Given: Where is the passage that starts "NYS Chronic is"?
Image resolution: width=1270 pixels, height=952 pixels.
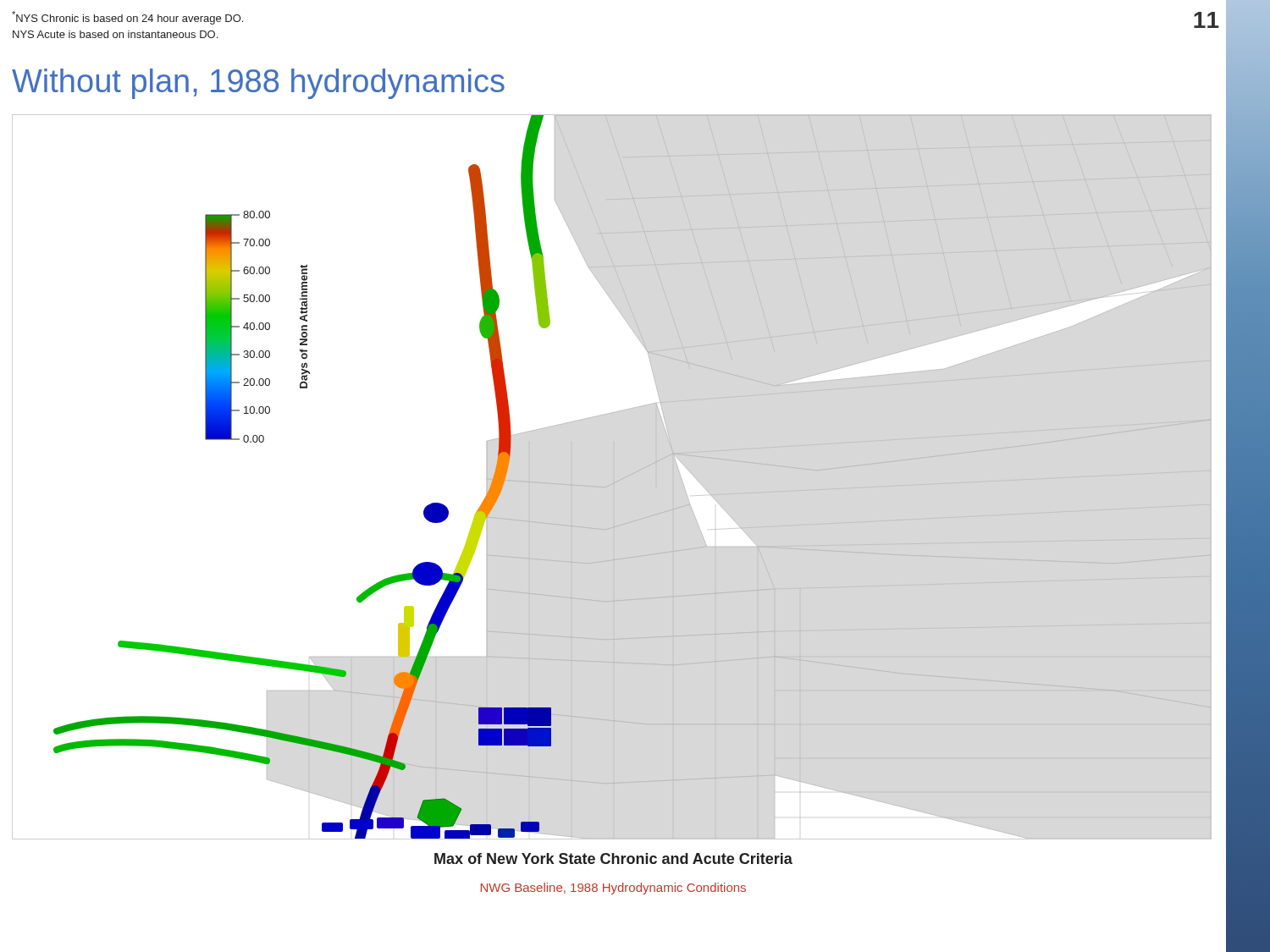Looking at the screenshot, I should coord(128,25).
